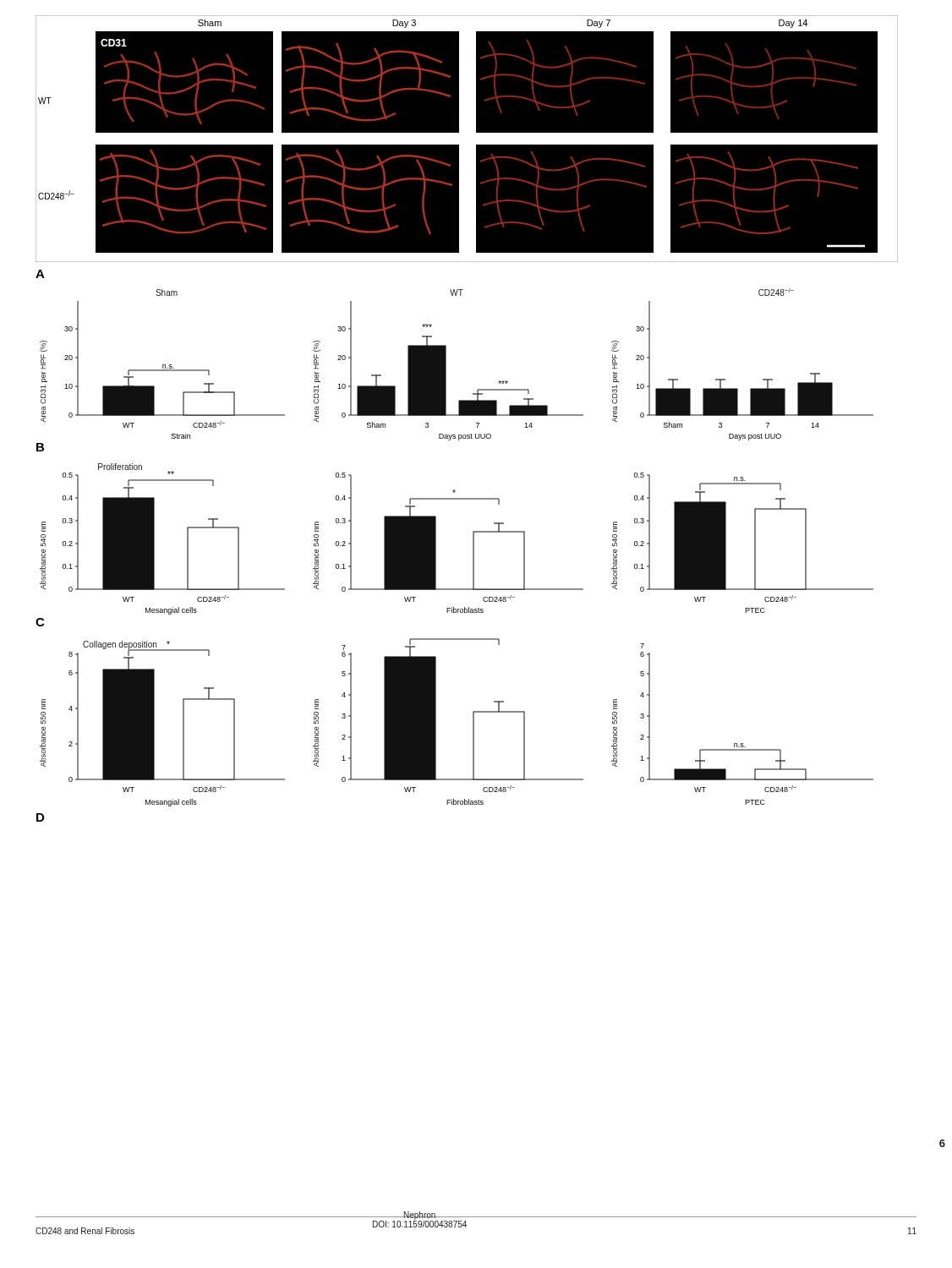Find the text block that reads "Downloaded by: Universitätsbibliothek"
Viewport: 952px width, 1268px height.
click(938, 1141)
